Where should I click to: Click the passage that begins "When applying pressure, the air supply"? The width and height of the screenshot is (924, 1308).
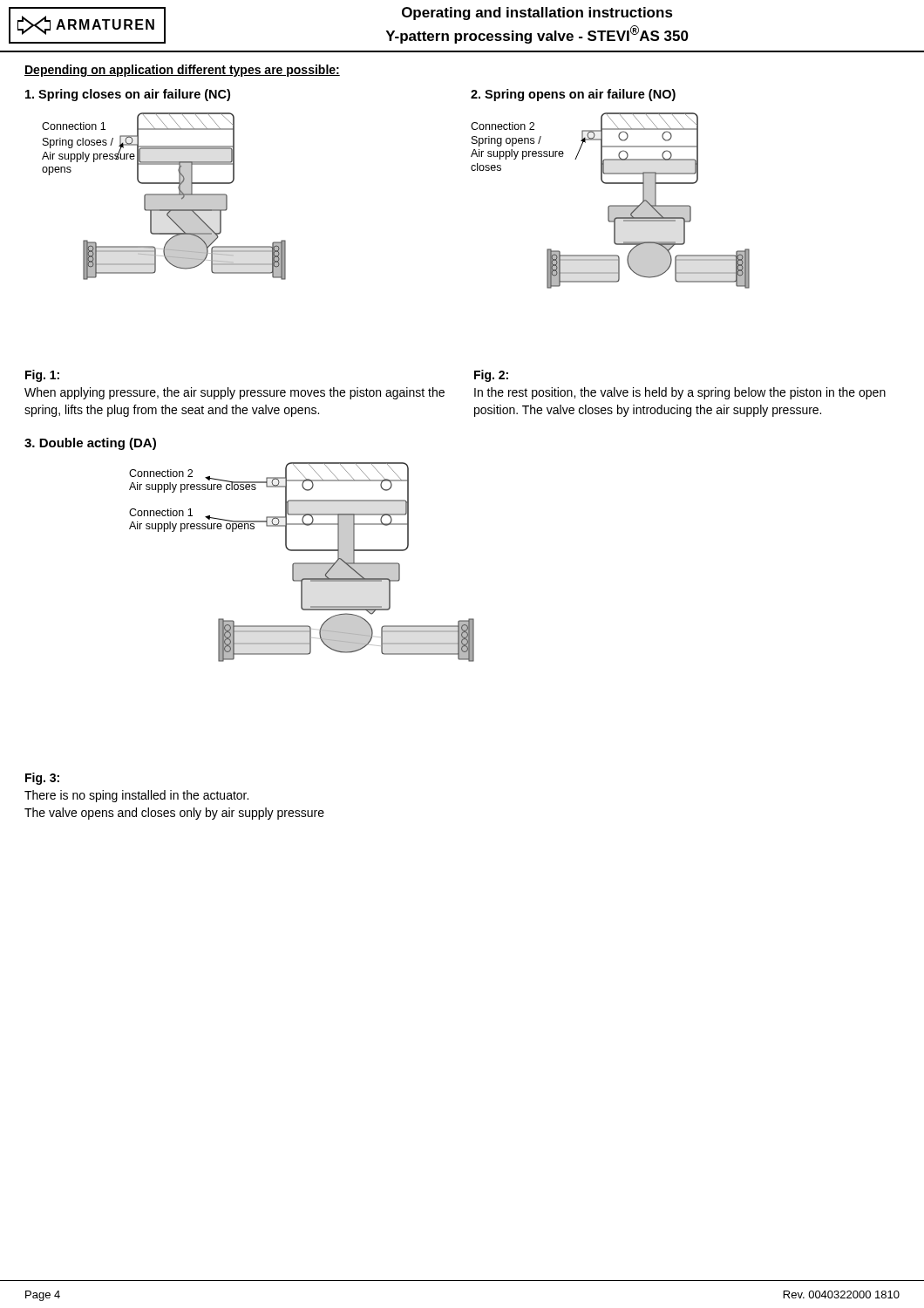235,401
